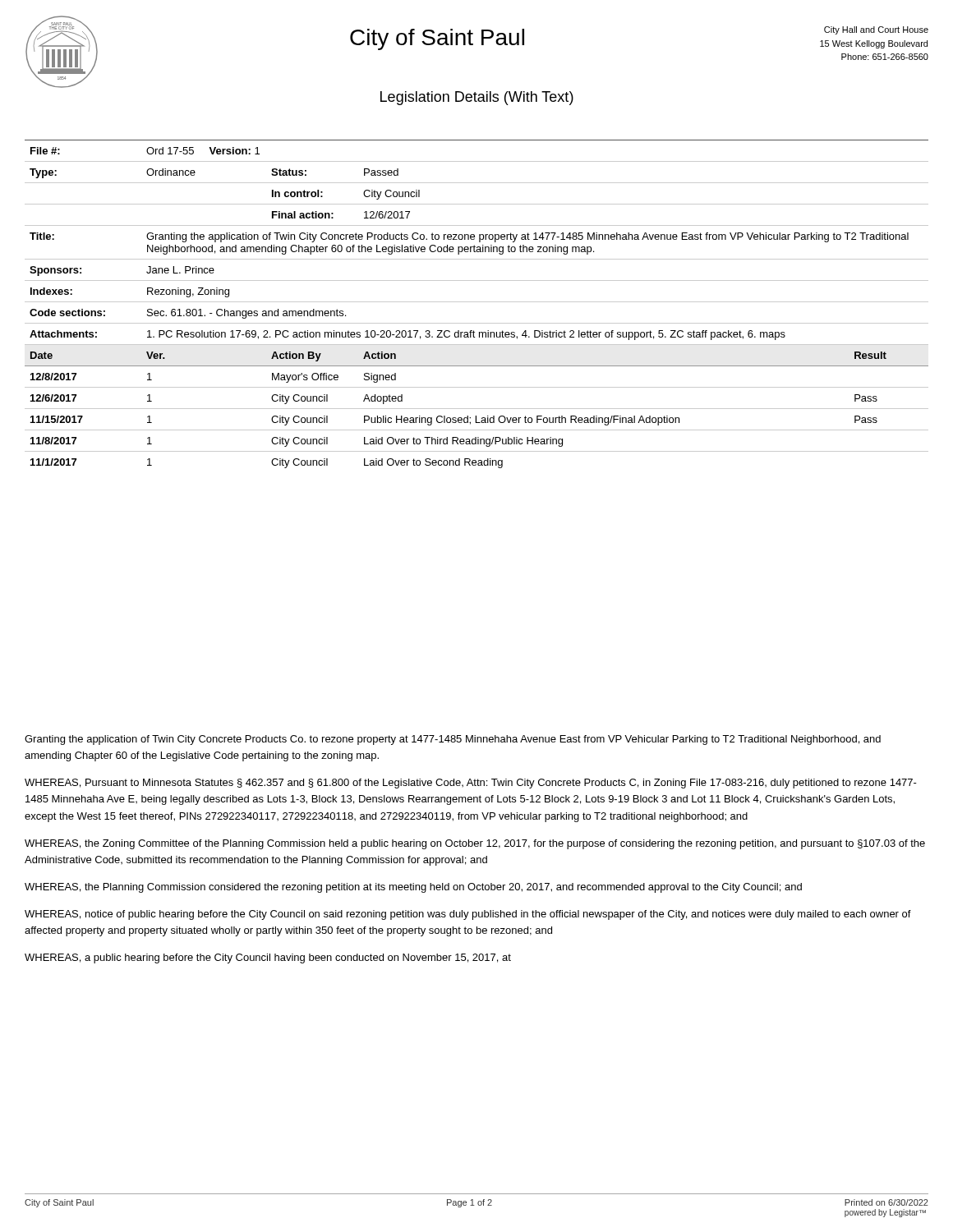Locate the text block that reads "WHEREAS, the Zoning"

(476, 852)
